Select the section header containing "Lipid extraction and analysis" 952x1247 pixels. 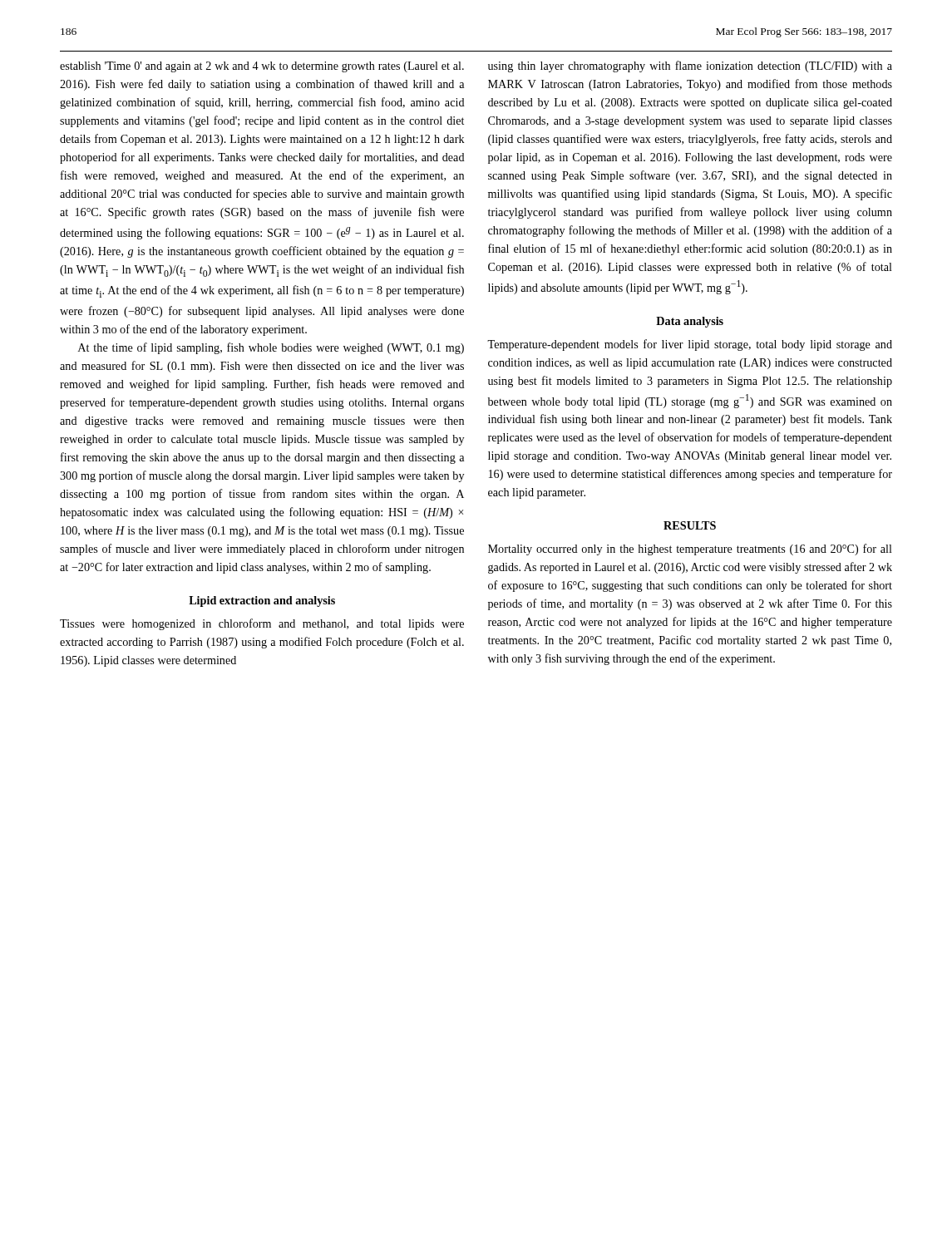coord(262,600)
